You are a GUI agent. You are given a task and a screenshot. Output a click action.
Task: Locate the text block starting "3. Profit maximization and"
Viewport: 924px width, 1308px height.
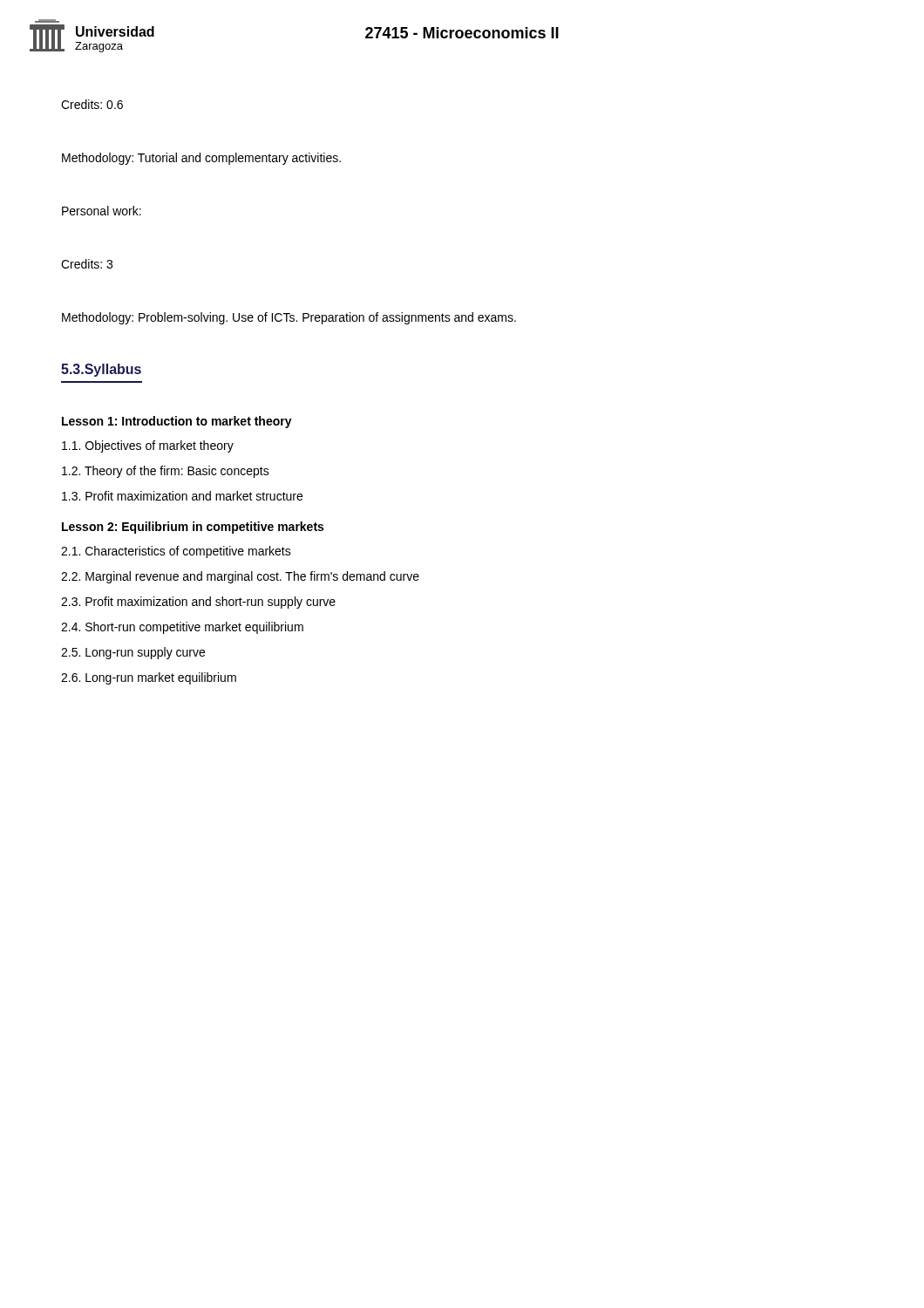click(x=182, y=496)
